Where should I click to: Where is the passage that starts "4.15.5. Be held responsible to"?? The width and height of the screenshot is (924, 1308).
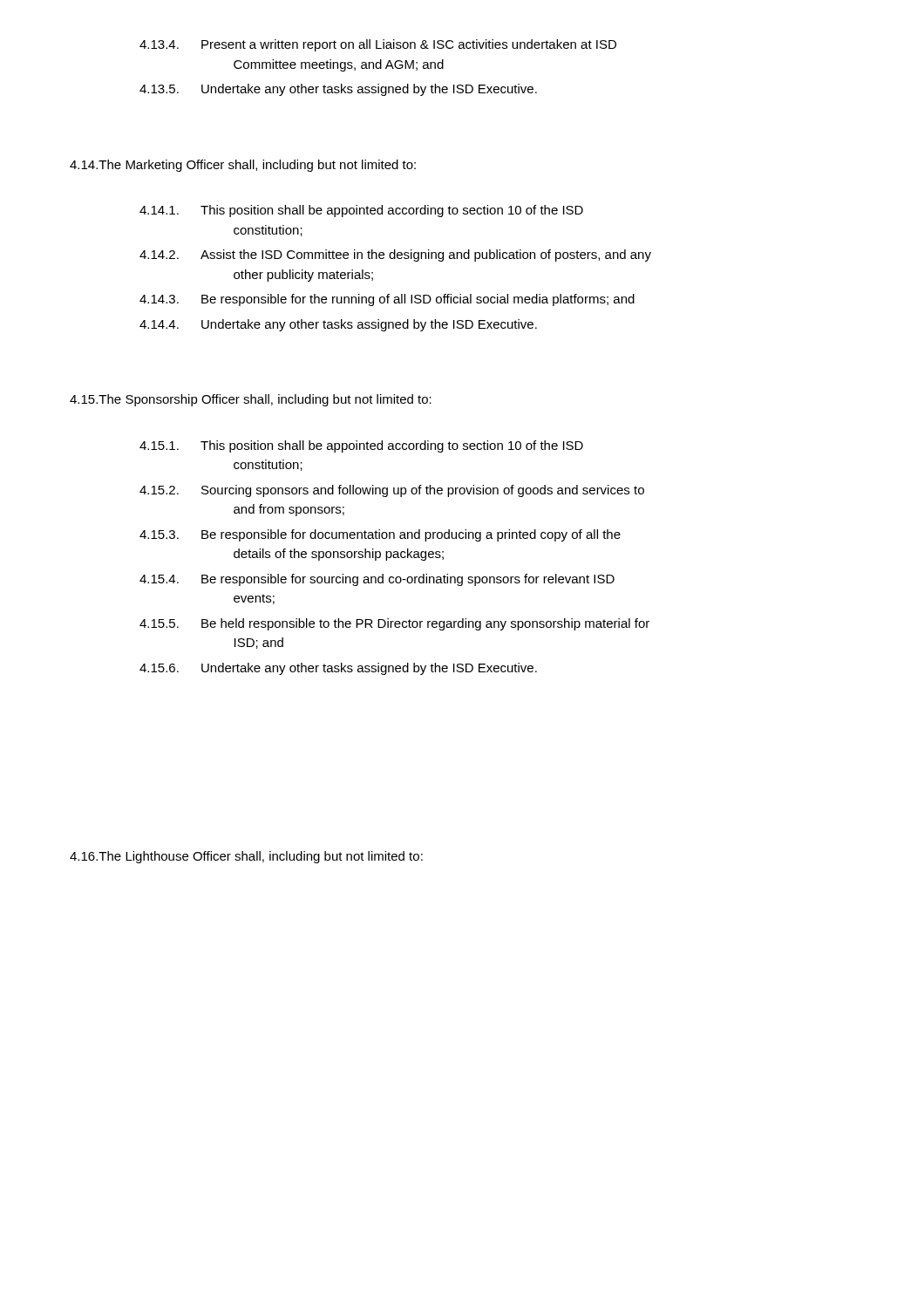(x=497, y=633)
